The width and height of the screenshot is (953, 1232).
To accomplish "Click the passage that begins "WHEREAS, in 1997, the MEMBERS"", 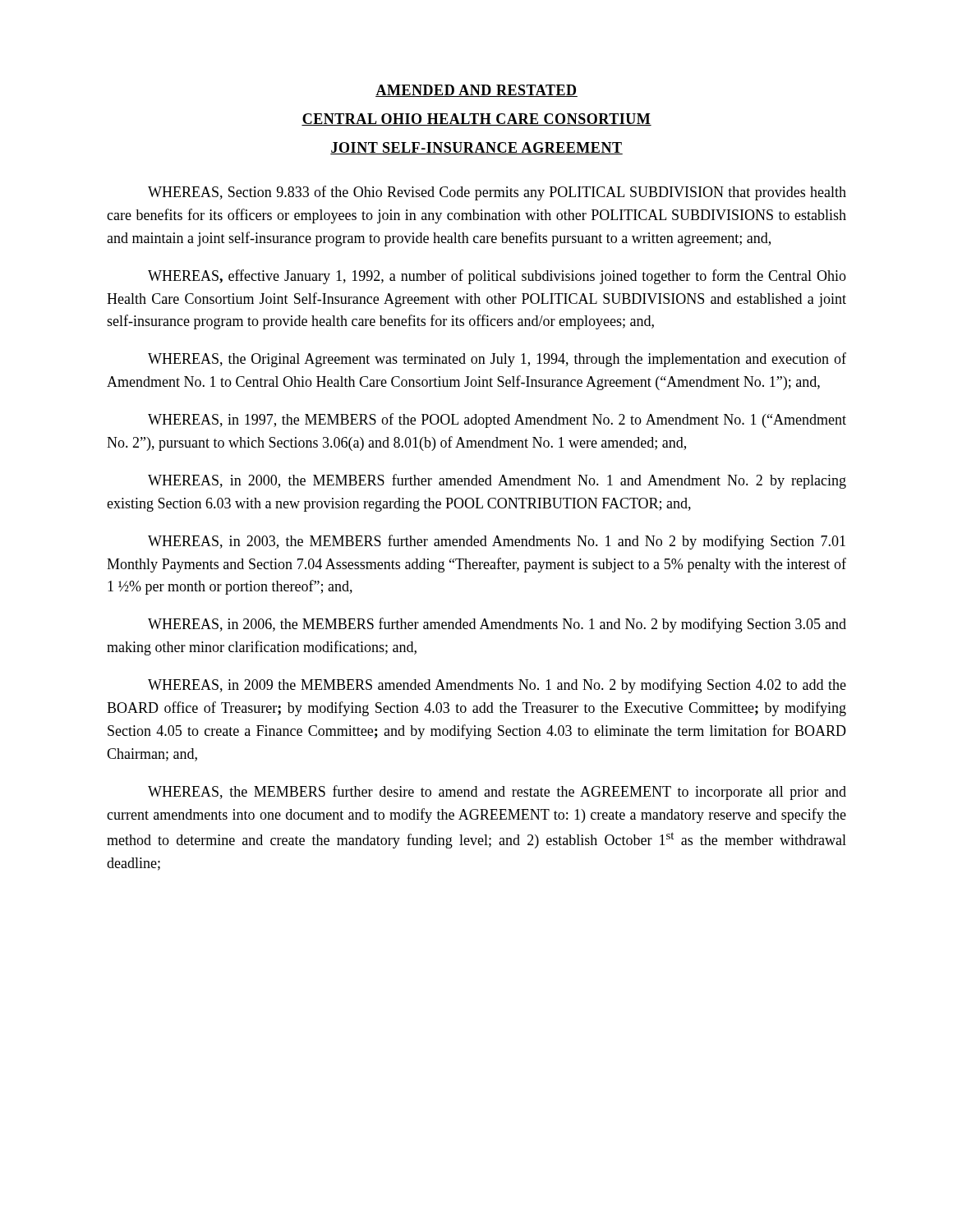I will [476, 431].
